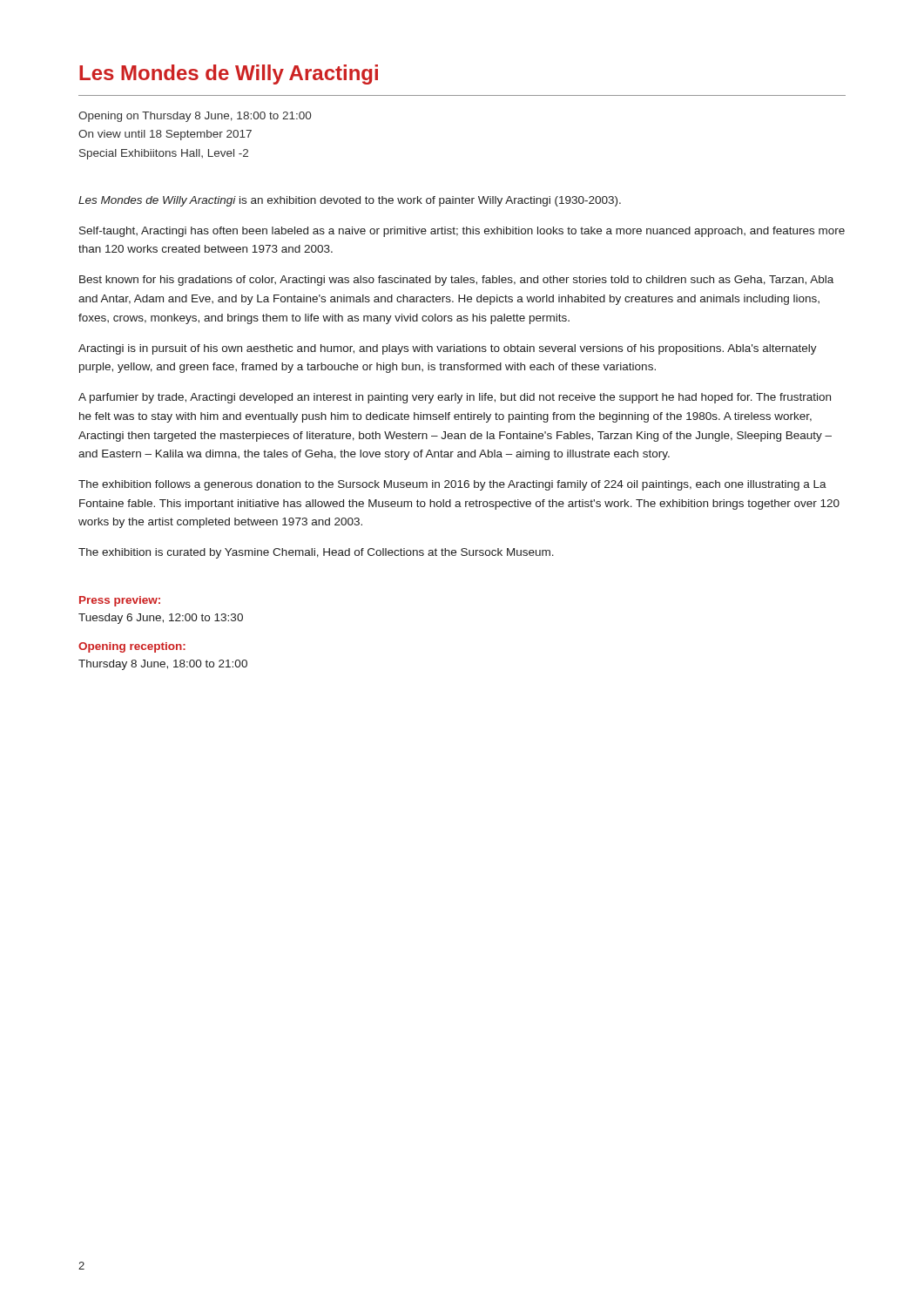Find the element starting "The exhibition is curated by Yasmine Chemali, Head"
924x1307 pixels.
coord(462,553)
